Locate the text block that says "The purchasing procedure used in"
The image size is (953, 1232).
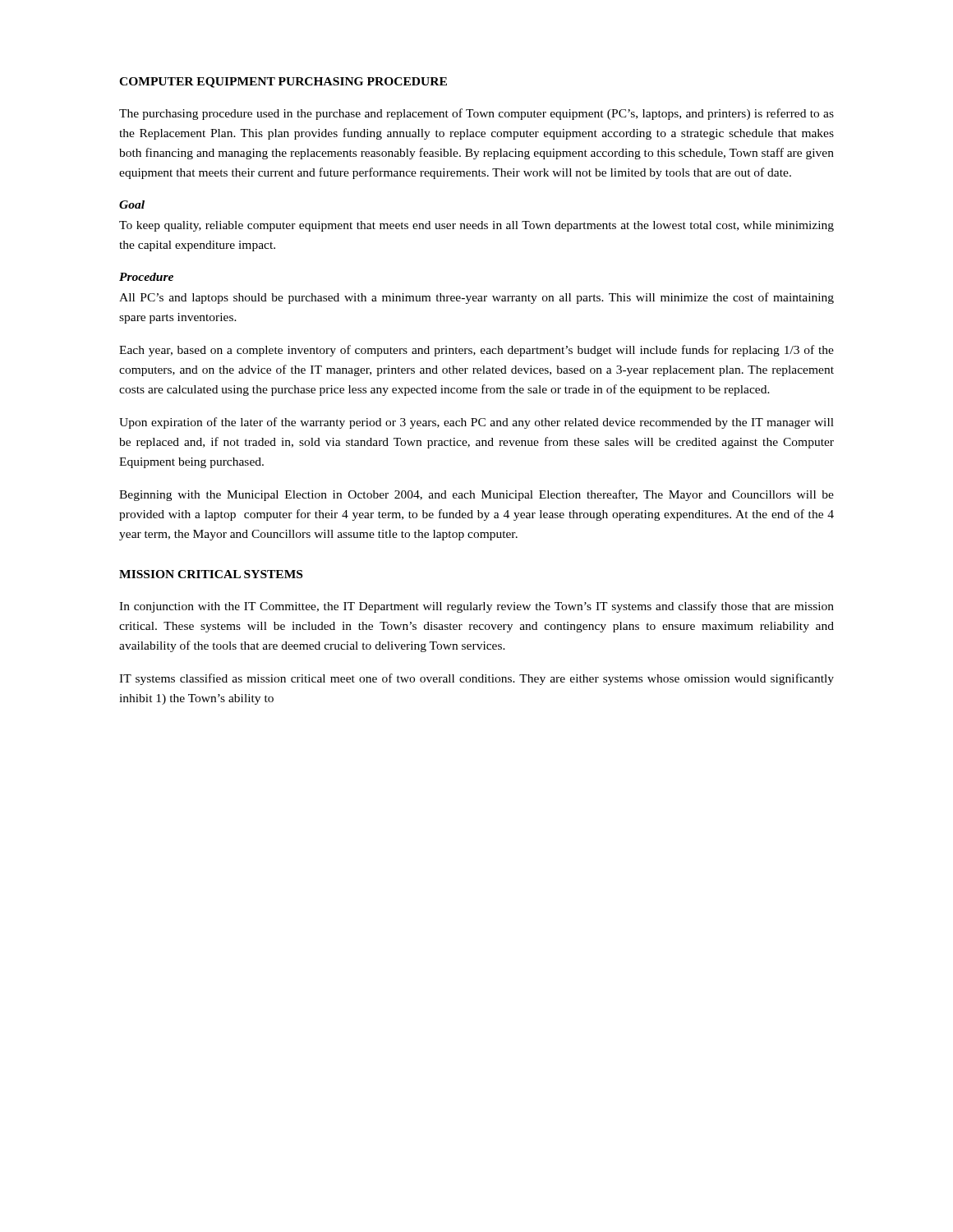(x=476, y=143)
